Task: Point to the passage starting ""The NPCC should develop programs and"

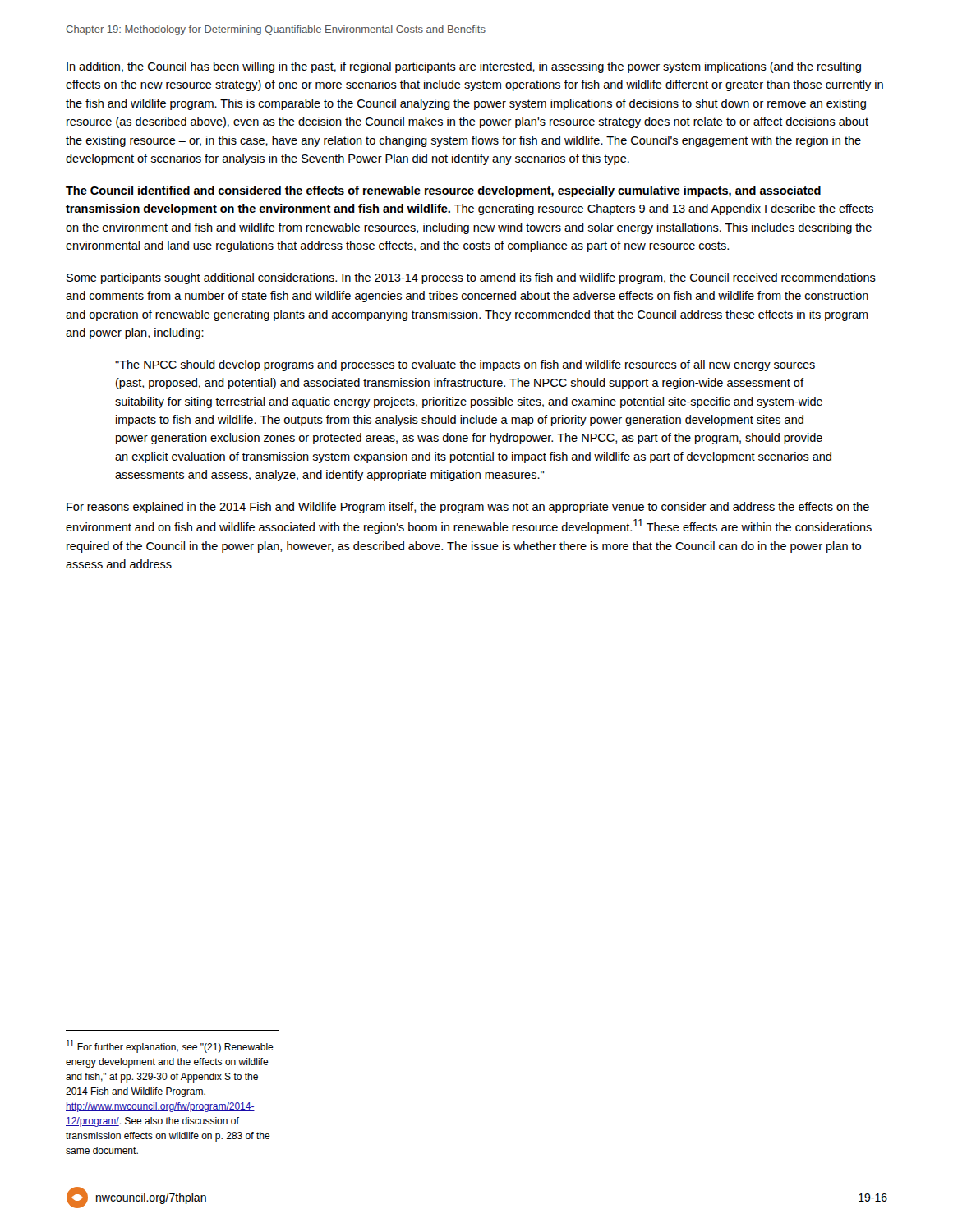Action: [x=474, y=420]
